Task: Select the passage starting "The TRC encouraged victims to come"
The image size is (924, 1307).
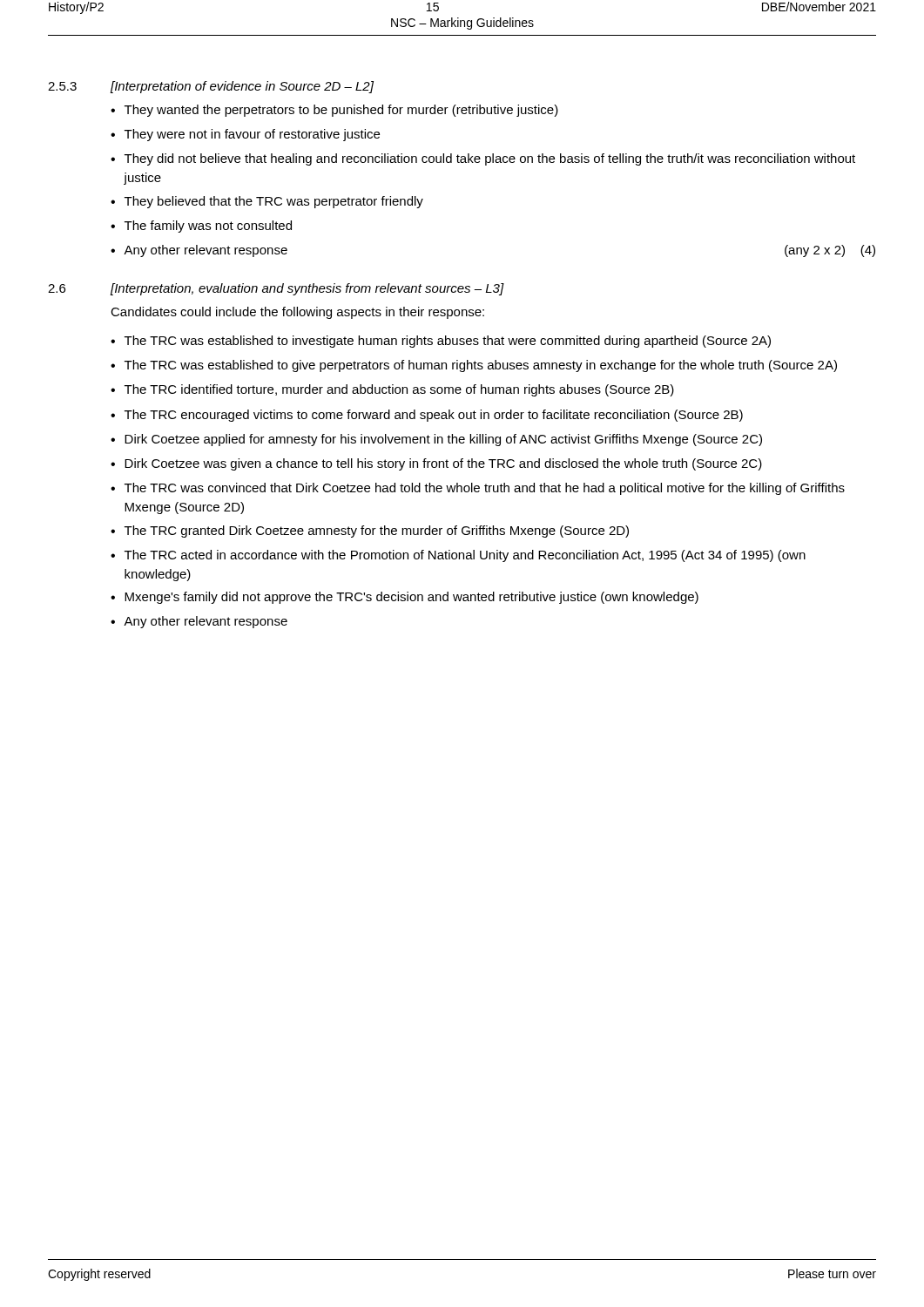Action: tap(493, 415)
